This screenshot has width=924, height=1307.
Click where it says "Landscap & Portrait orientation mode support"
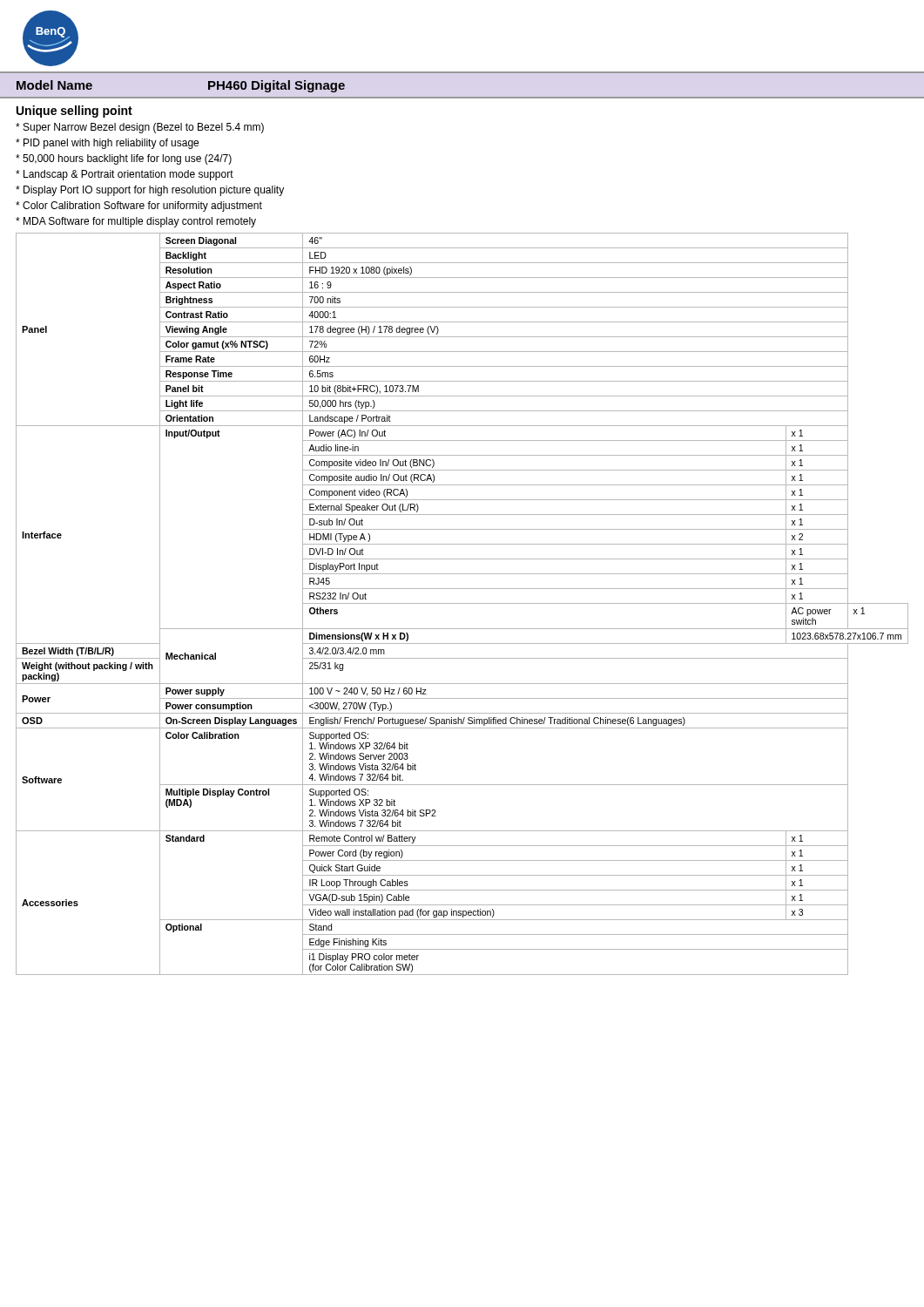click(124, 174)
